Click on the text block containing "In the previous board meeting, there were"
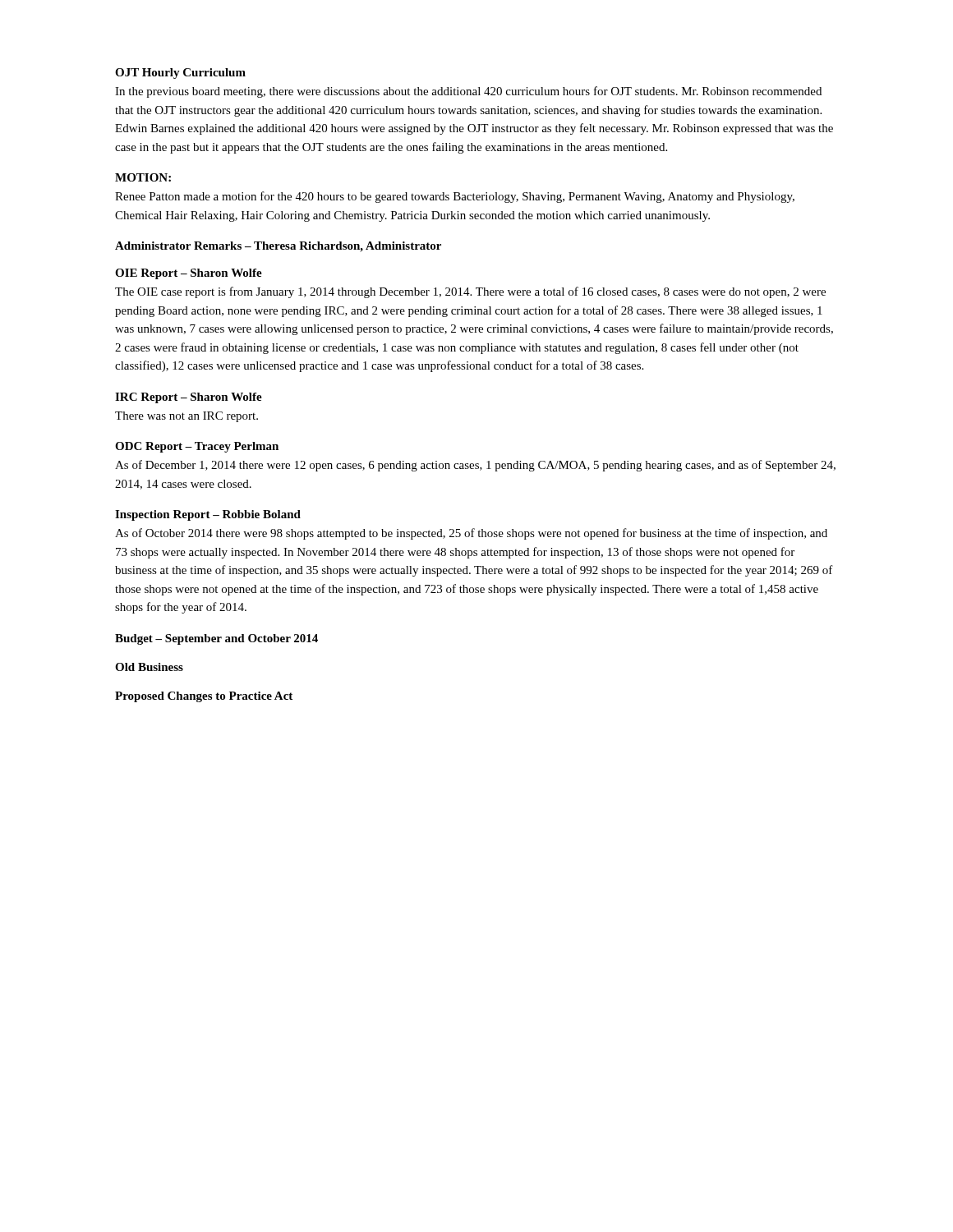The image size is (953, 1232). 474,119
